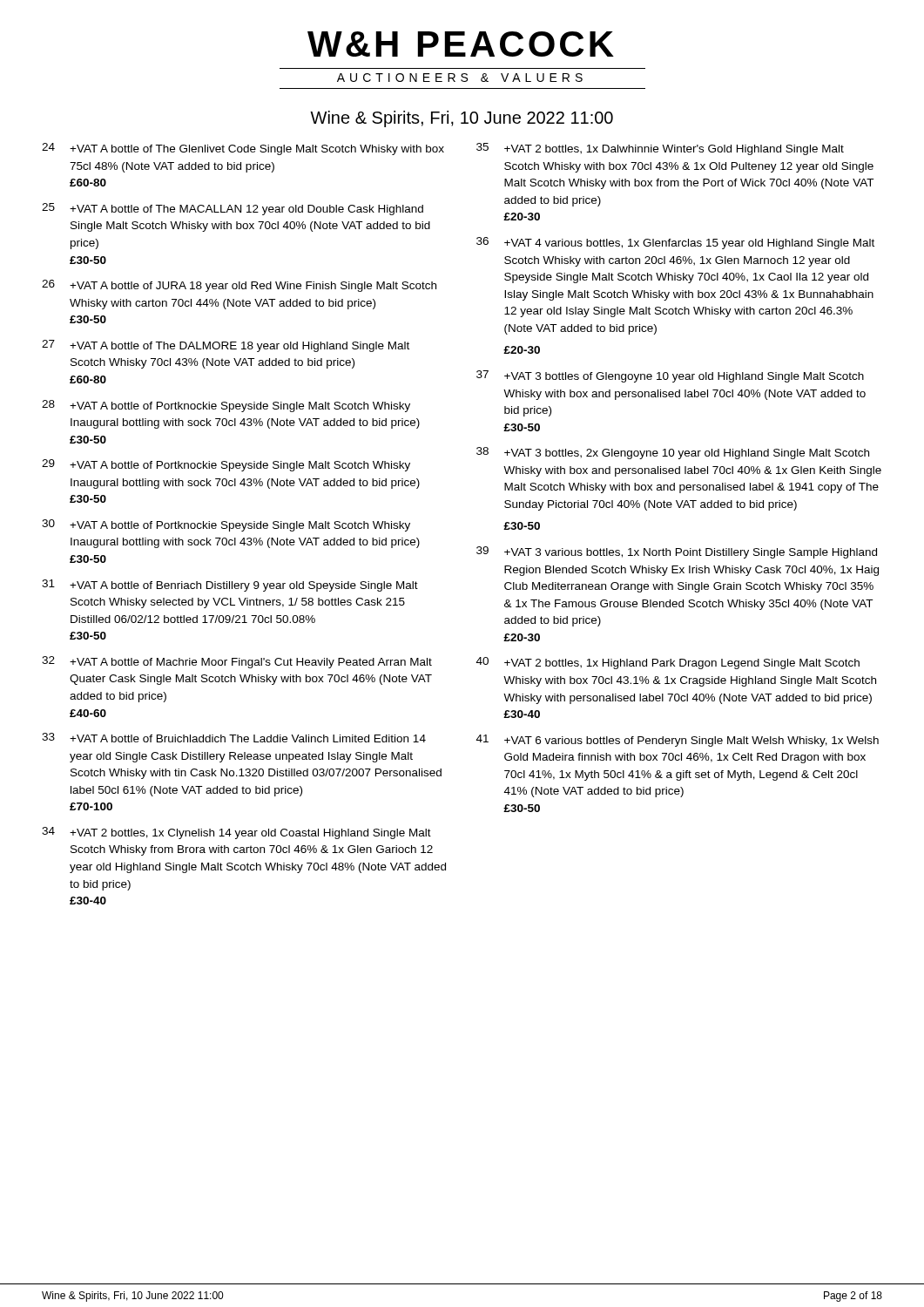Locate the block of text that opens with "29 +VAT A"
Image resolution: width=924 pixels, height=1307 pixels.
point(245,482)
